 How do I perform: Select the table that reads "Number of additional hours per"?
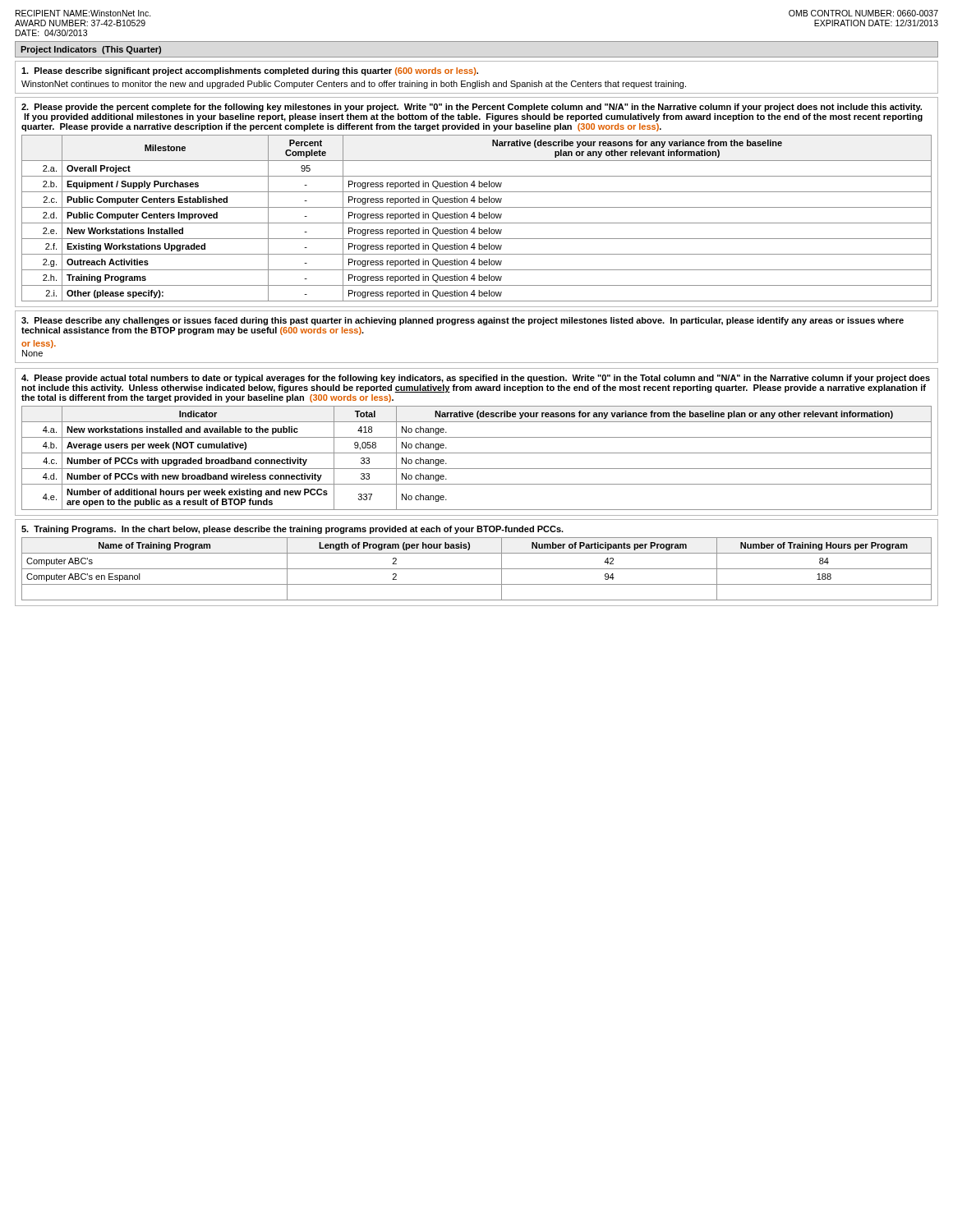(476, 458)
